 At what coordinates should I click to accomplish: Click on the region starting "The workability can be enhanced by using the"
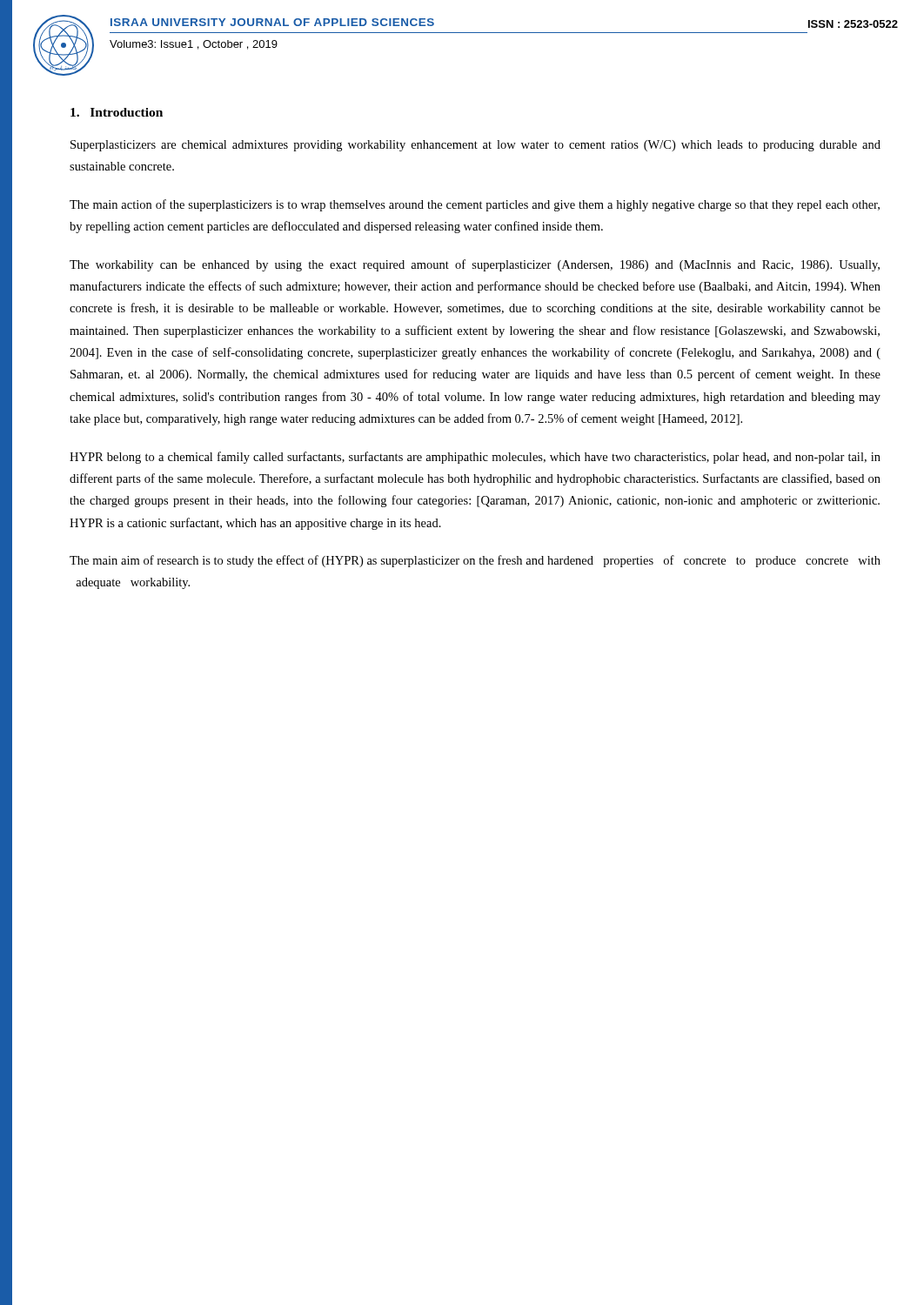475,341
